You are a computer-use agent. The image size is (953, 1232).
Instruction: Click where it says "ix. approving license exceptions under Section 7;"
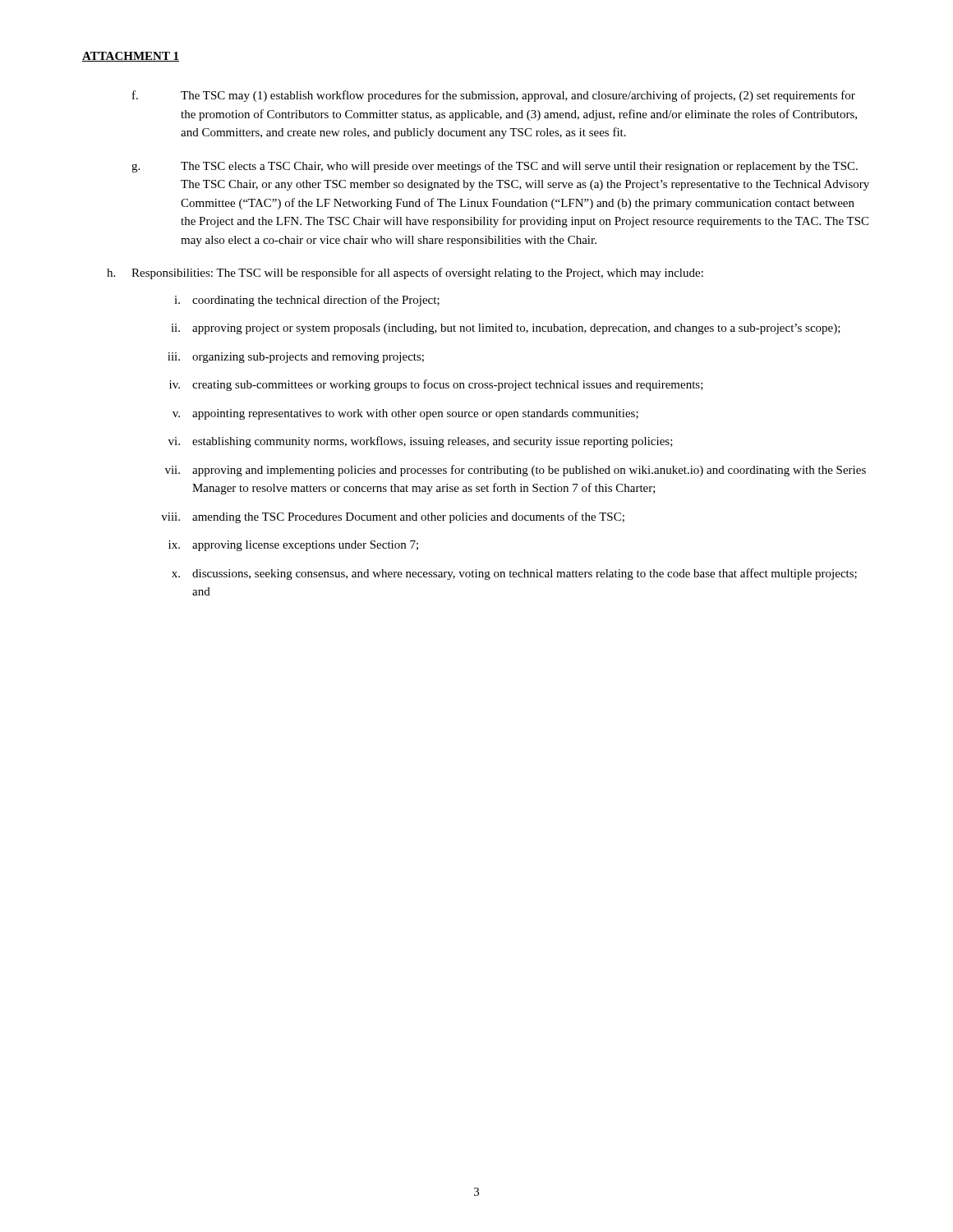point(293,546)
